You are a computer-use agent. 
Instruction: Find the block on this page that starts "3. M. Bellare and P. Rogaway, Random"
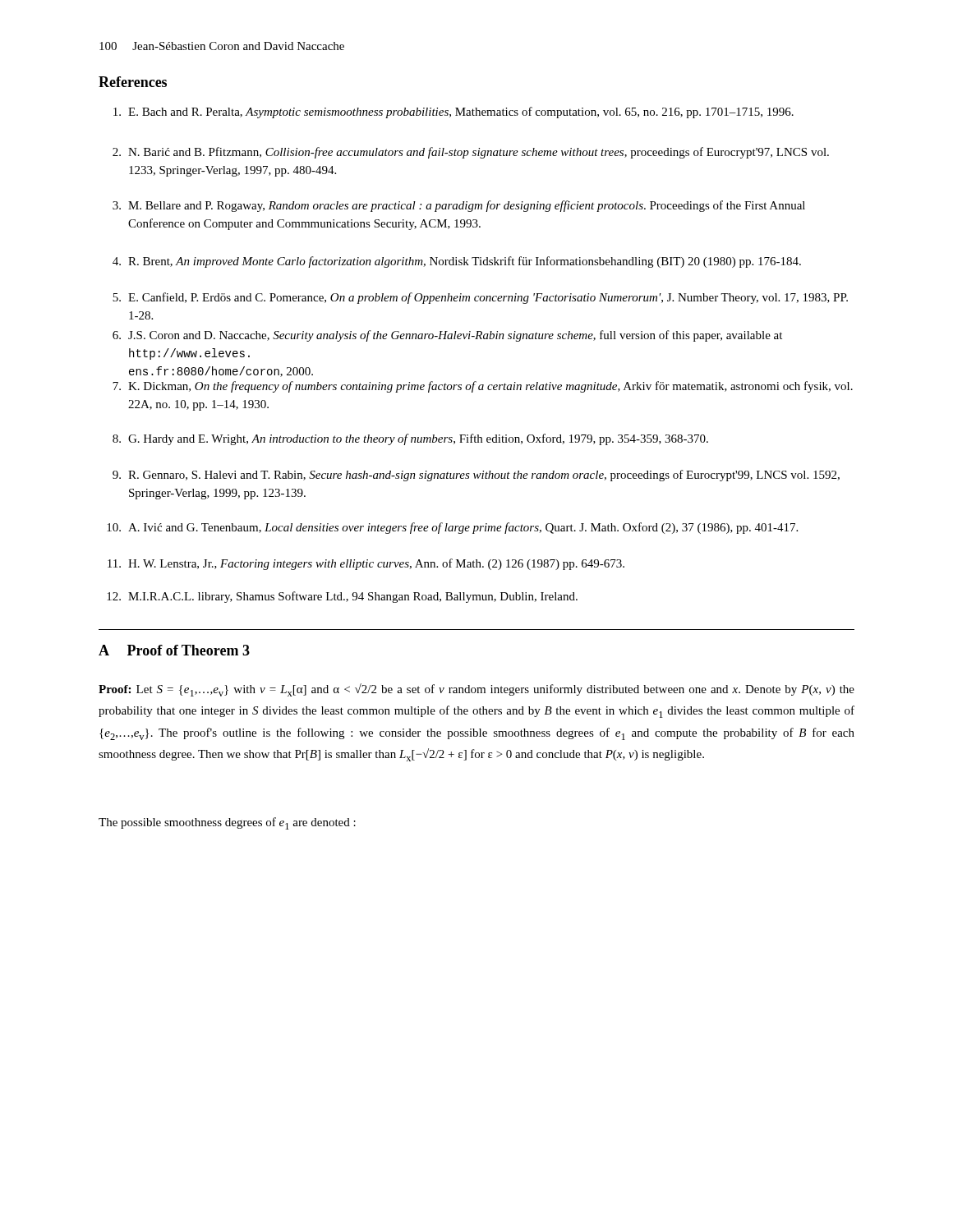tap(476, 215)
